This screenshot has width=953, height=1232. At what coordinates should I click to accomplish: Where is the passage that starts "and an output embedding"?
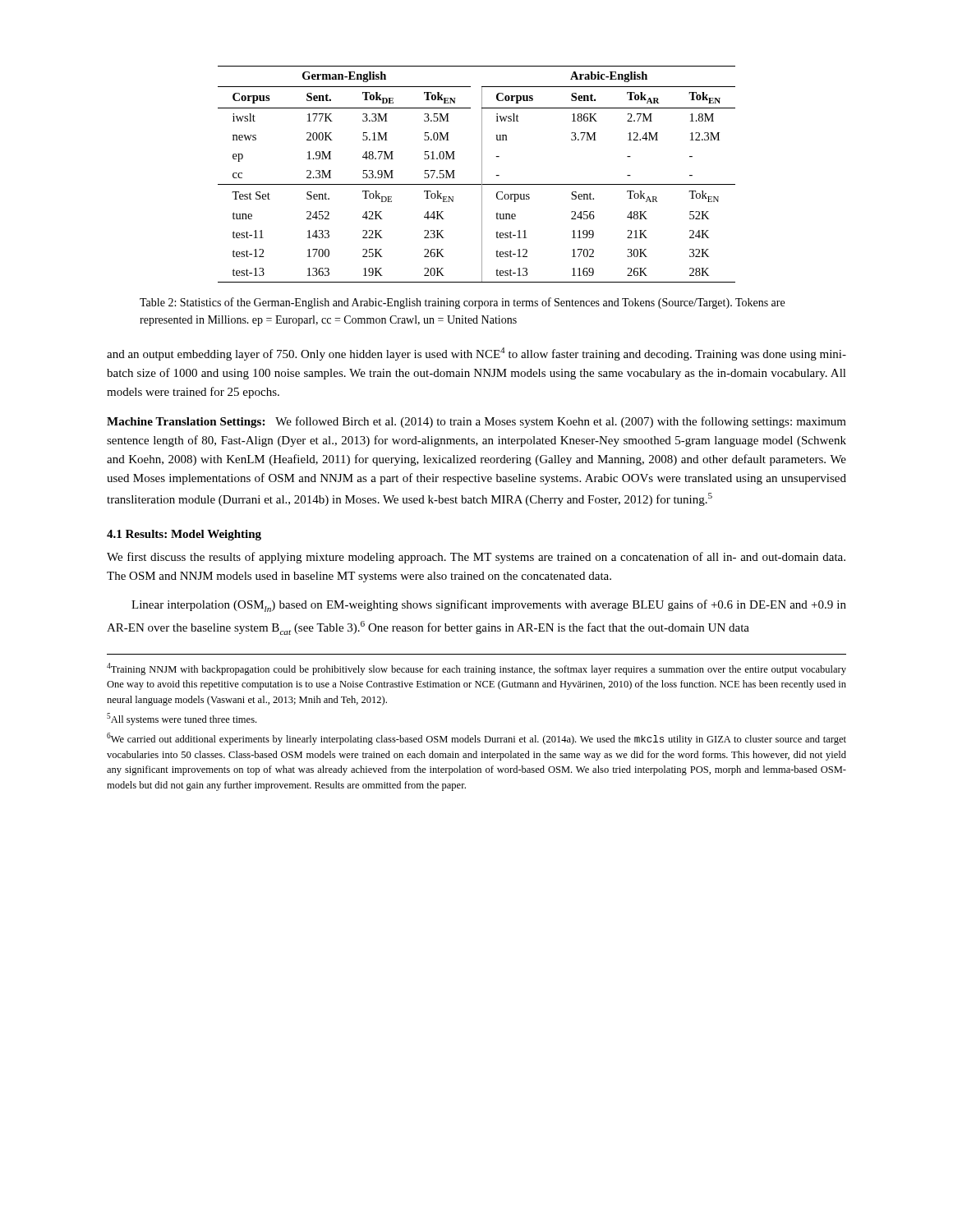click(476, 373)
